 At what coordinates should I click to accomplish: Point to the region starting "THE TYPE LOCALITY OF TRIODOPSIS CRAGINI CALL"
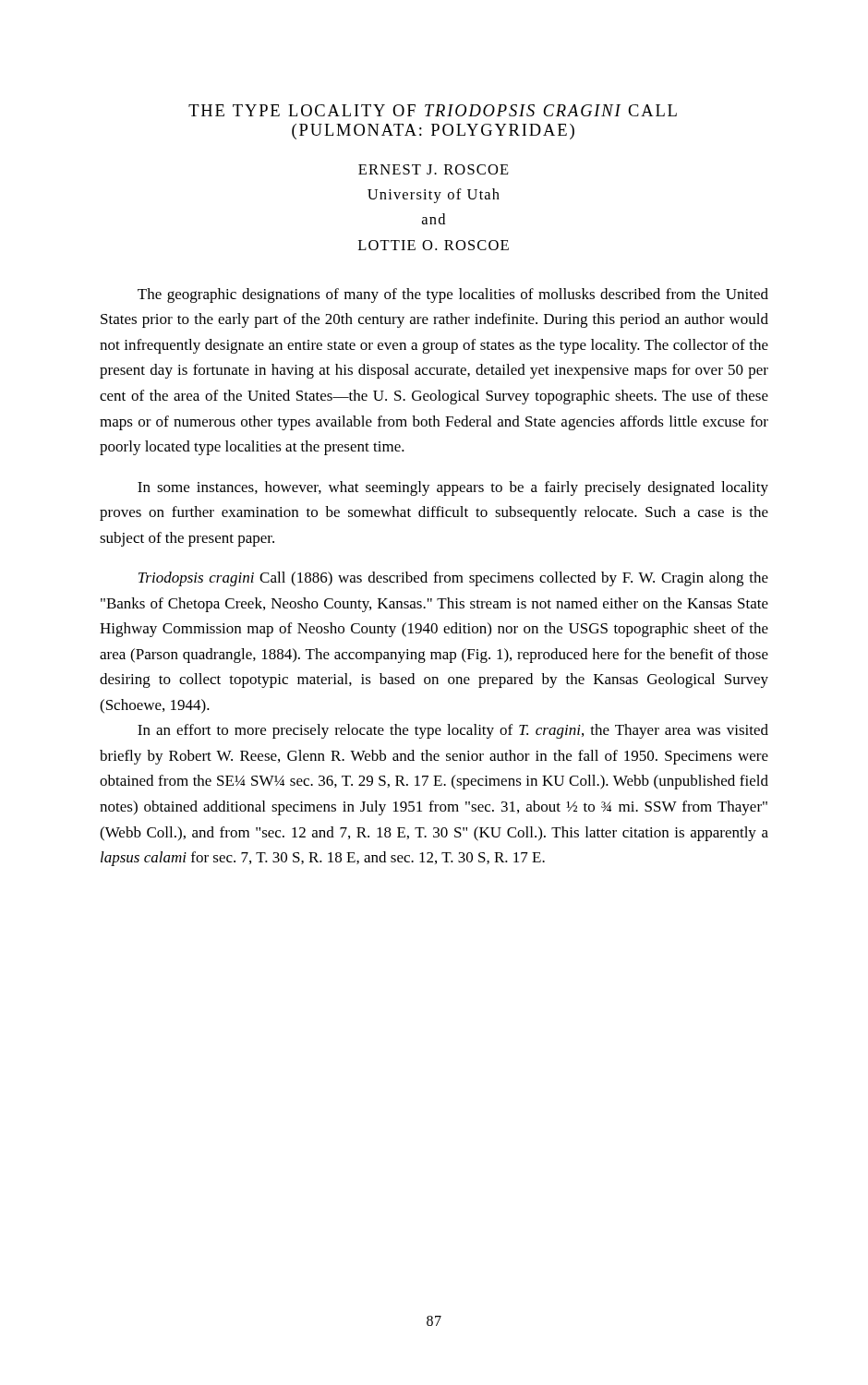(434, 121)
